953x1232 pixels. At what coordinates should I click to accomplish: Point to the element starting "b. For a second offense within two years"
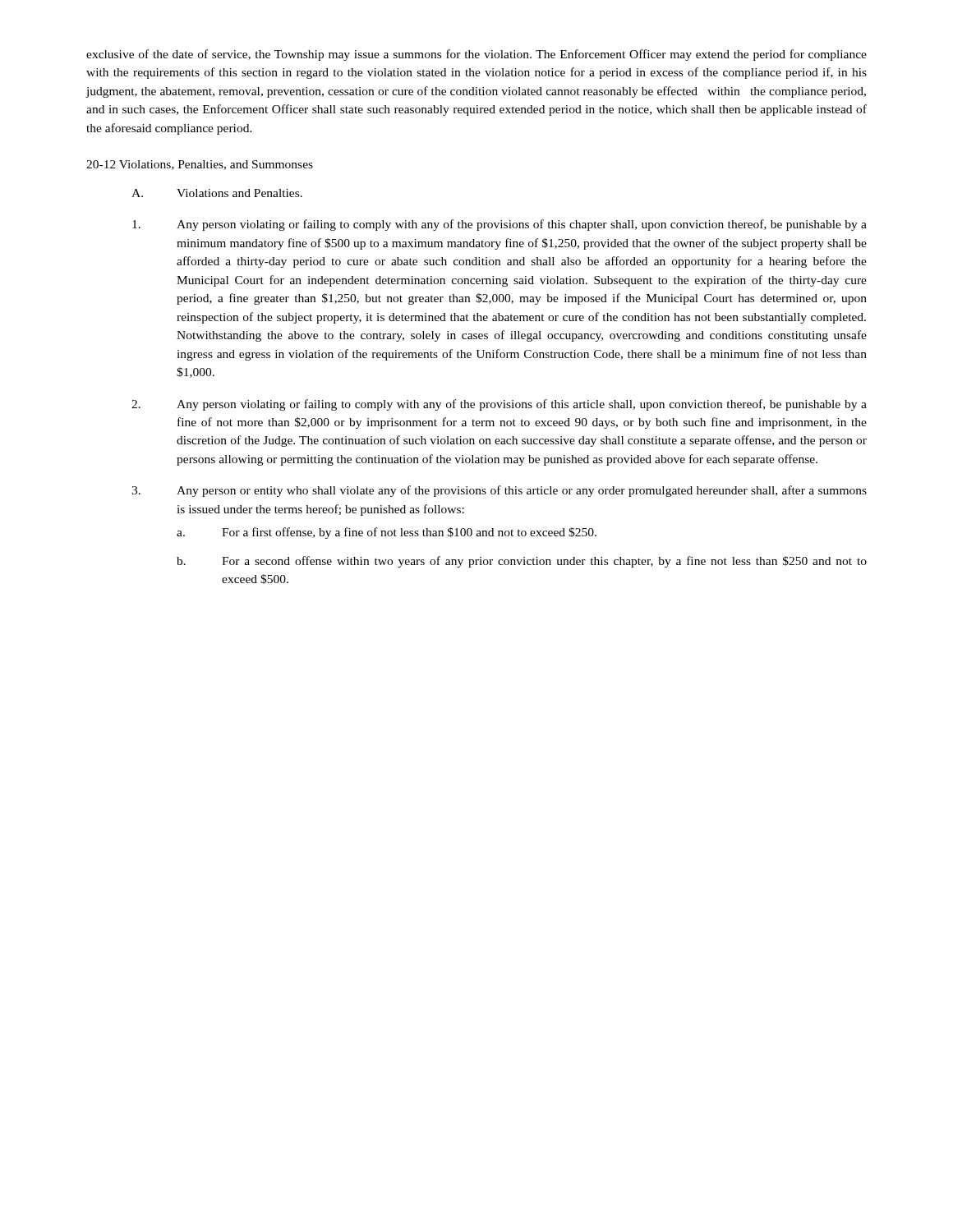pyautogui.click(x=522, y=570)
